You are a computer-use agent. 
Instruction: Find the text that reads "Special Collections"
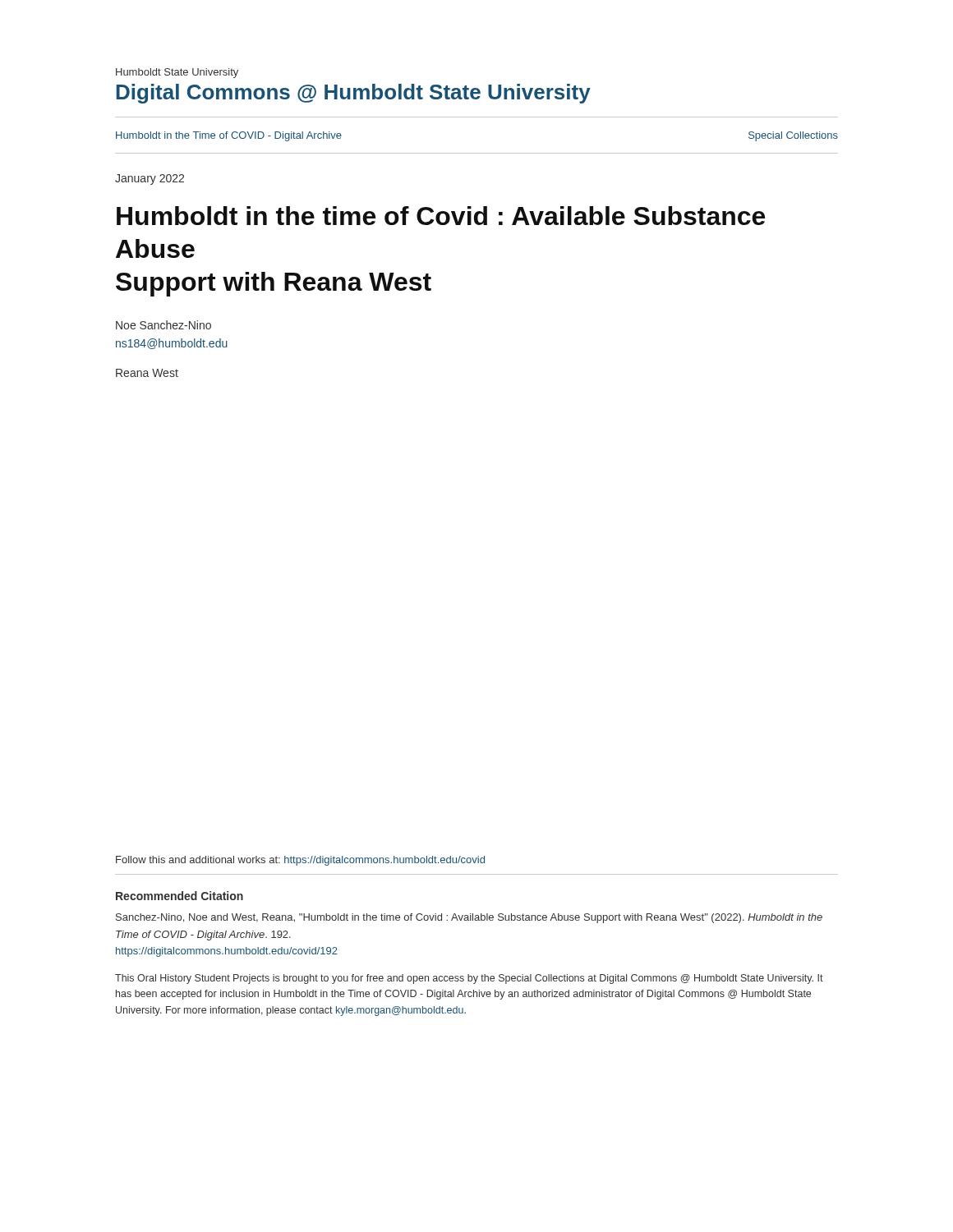[x=793, y=135]
